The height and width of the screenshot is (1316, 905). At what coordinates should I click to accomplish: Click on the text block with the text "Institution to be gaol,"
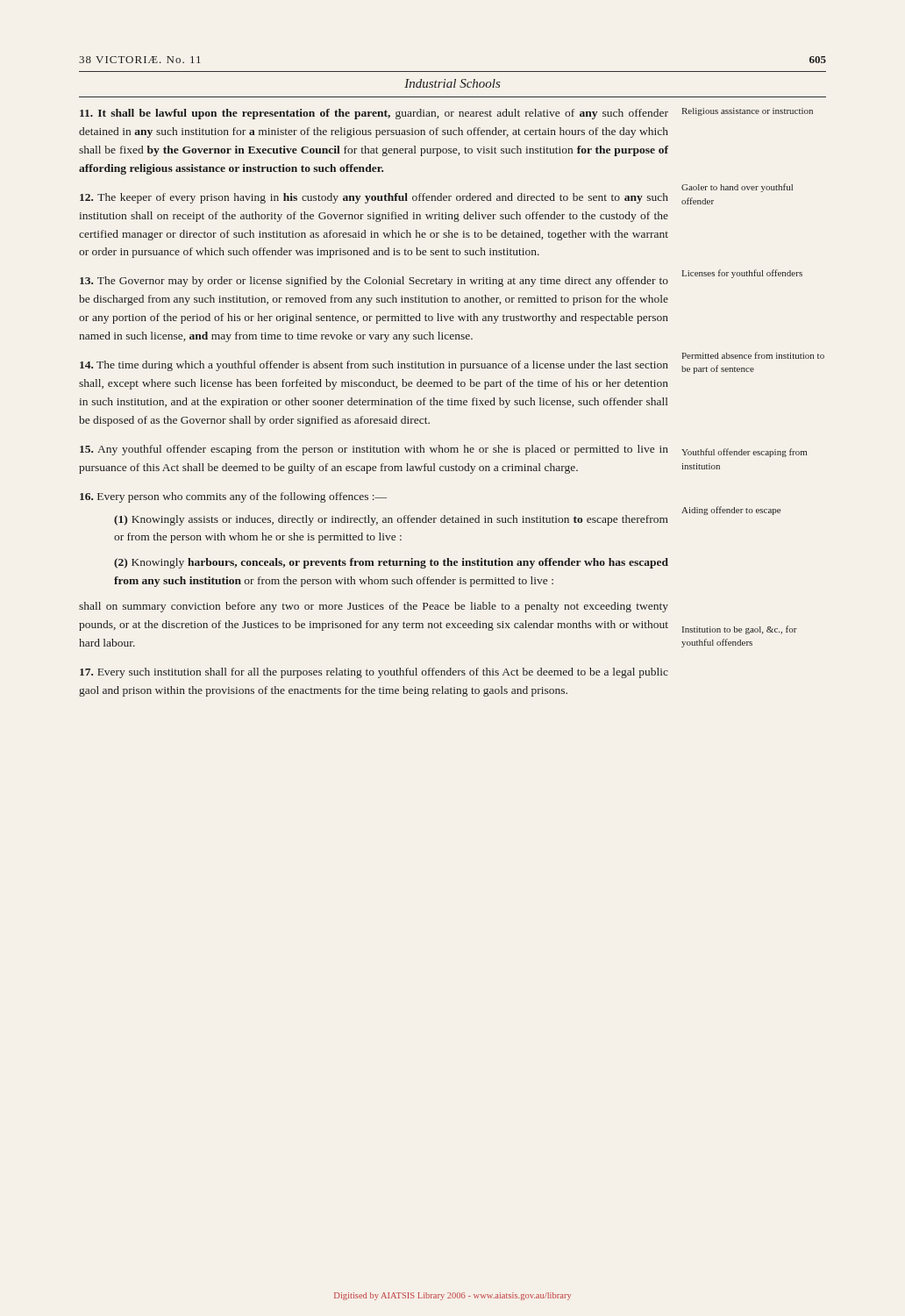739,635
